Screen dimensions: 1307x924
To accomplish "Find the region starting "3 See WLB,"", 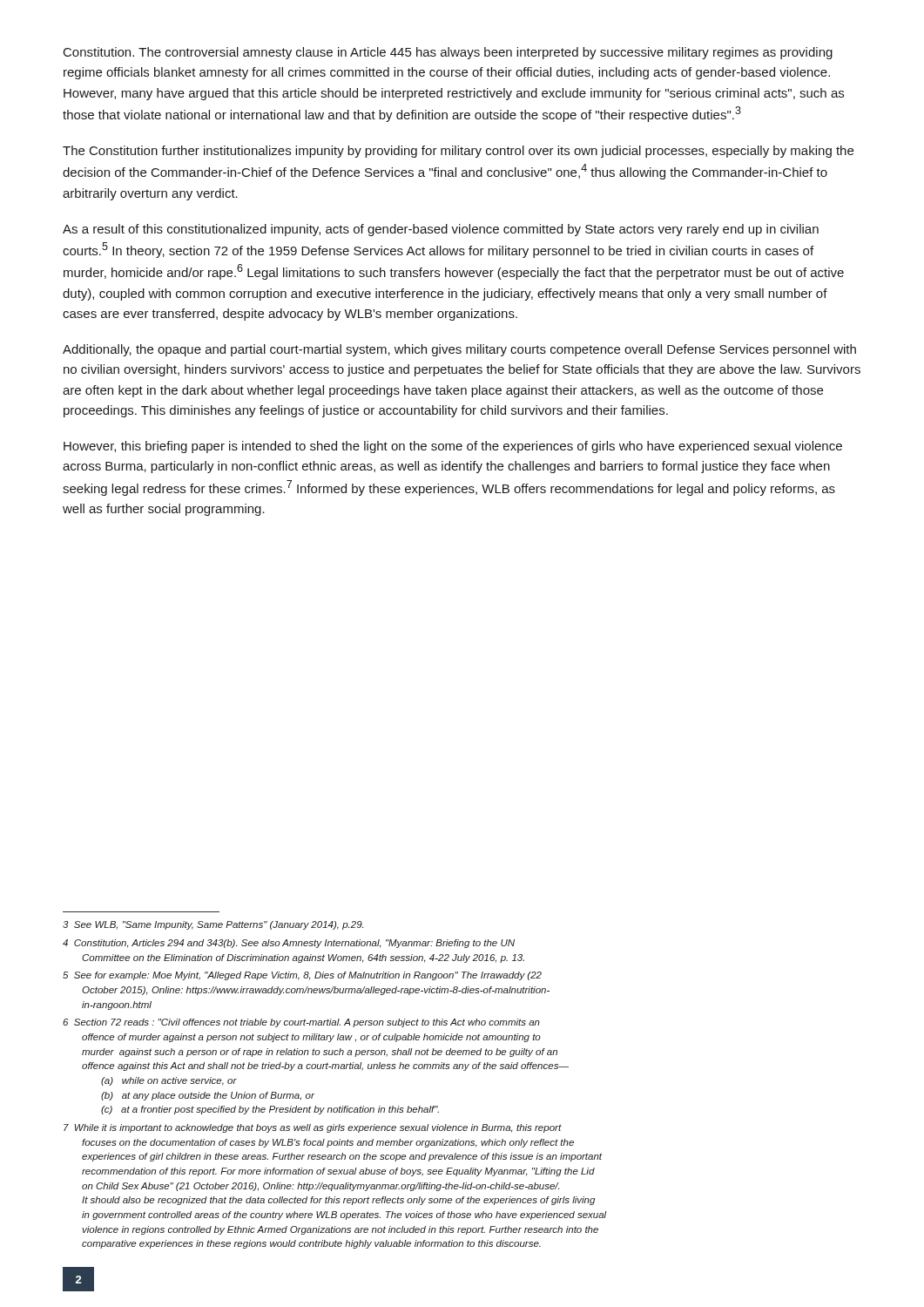I will coord(214,925).
